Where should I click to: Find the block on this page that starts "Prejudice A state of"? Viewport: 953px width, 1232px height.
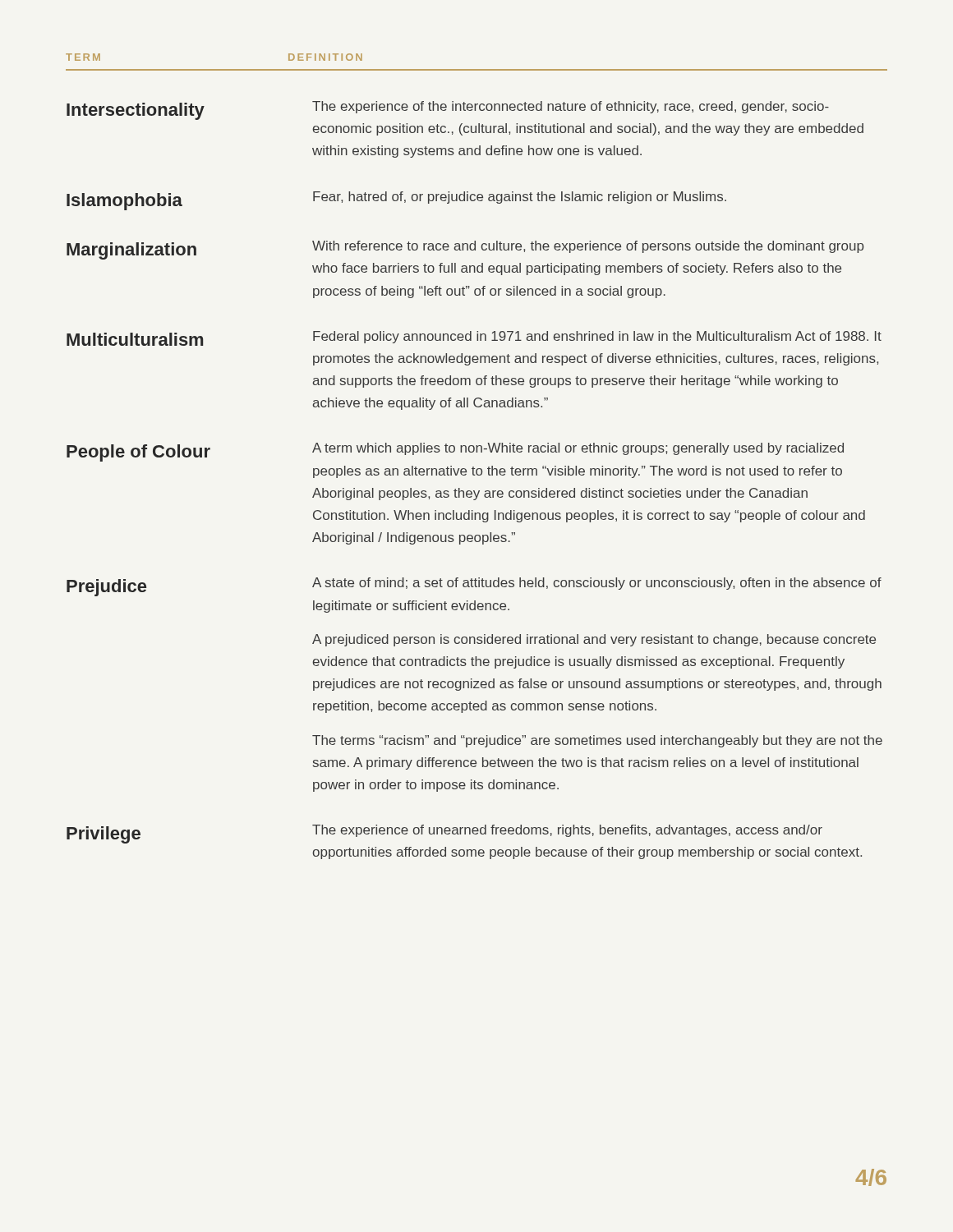point(476,684)
